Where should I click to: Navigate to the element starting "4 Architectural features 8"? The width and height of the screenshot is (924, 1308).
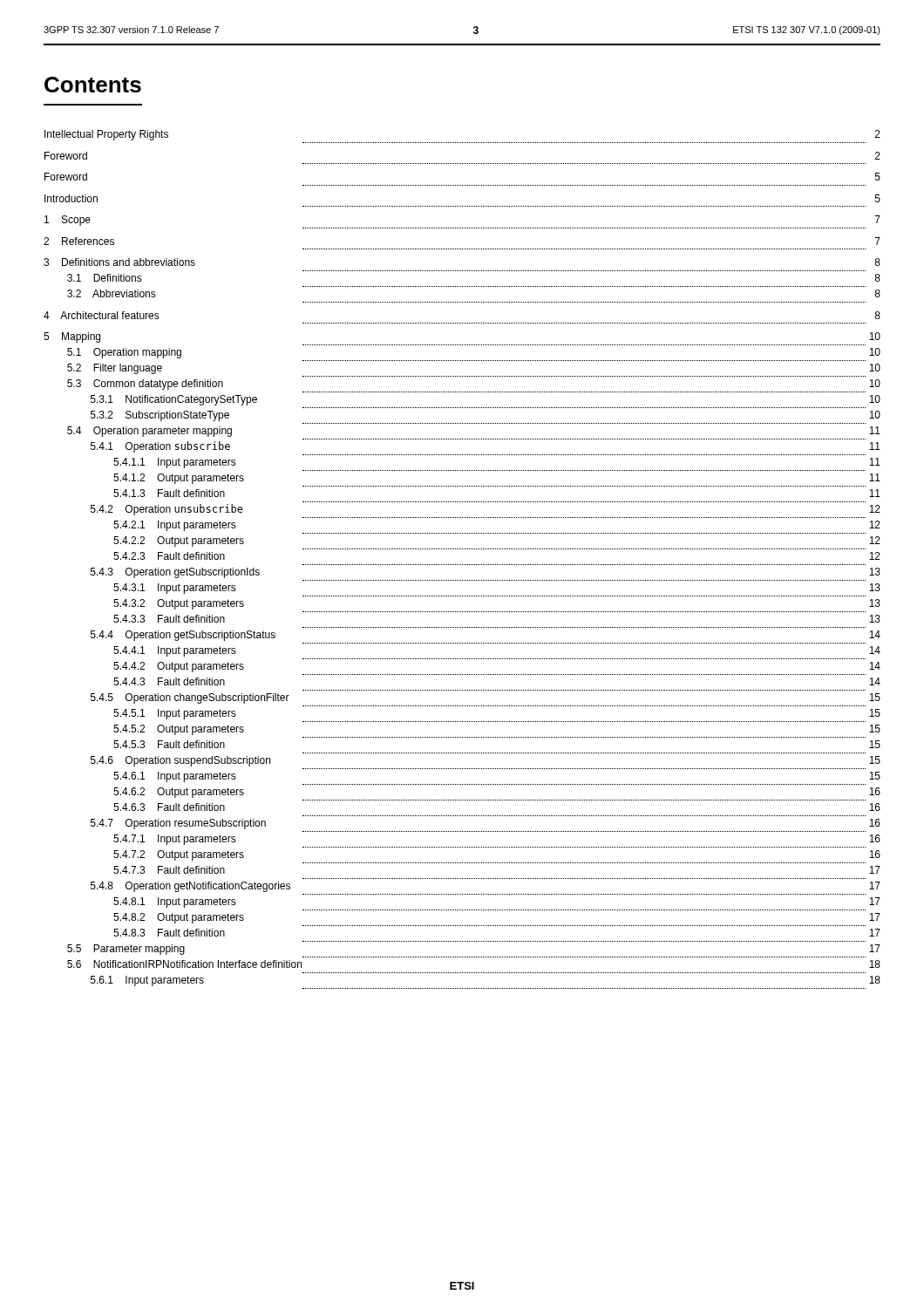pyautogui.click(x=462, y=315)
